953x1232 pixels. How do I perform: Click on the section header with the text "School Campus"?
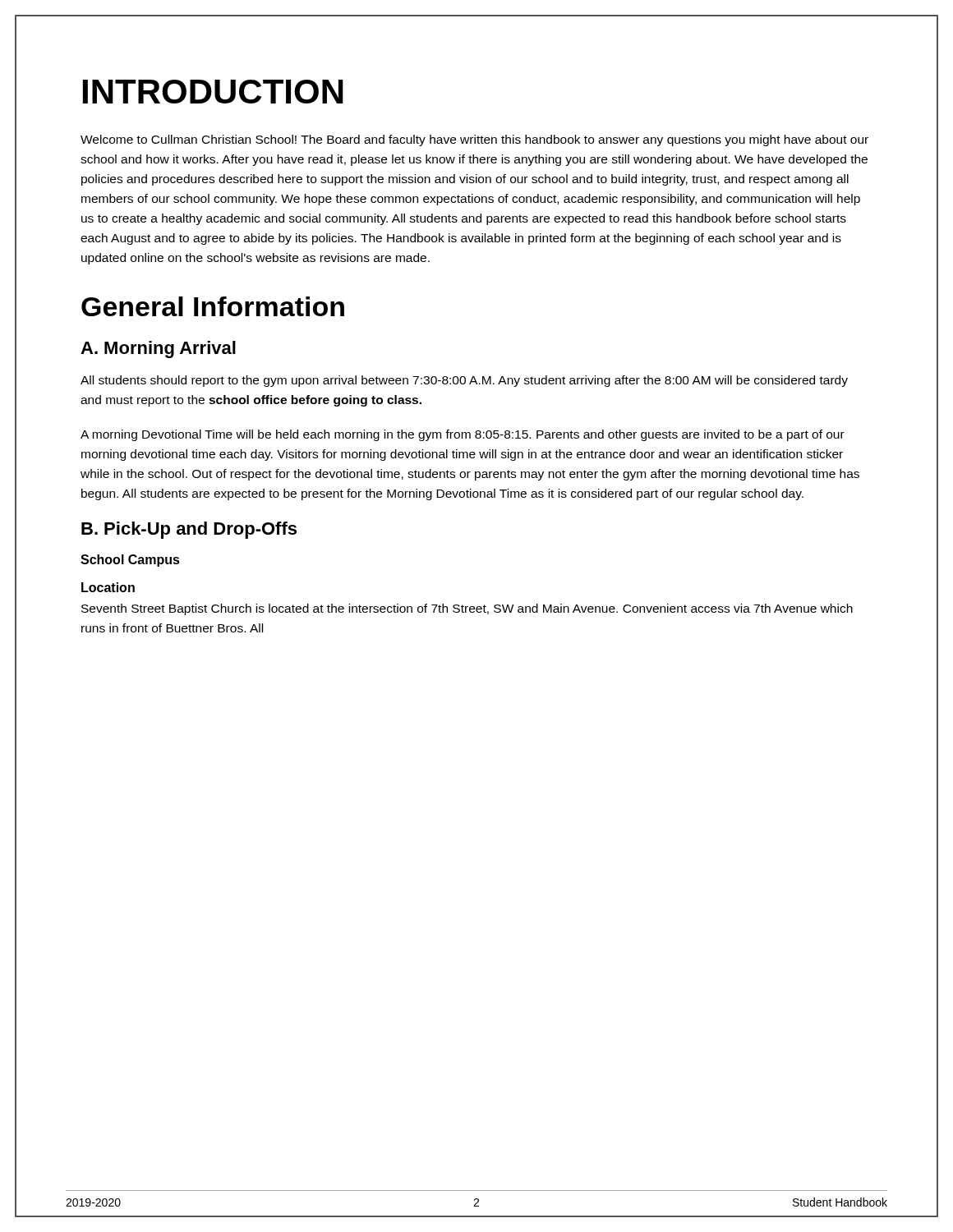pos(130,561)
